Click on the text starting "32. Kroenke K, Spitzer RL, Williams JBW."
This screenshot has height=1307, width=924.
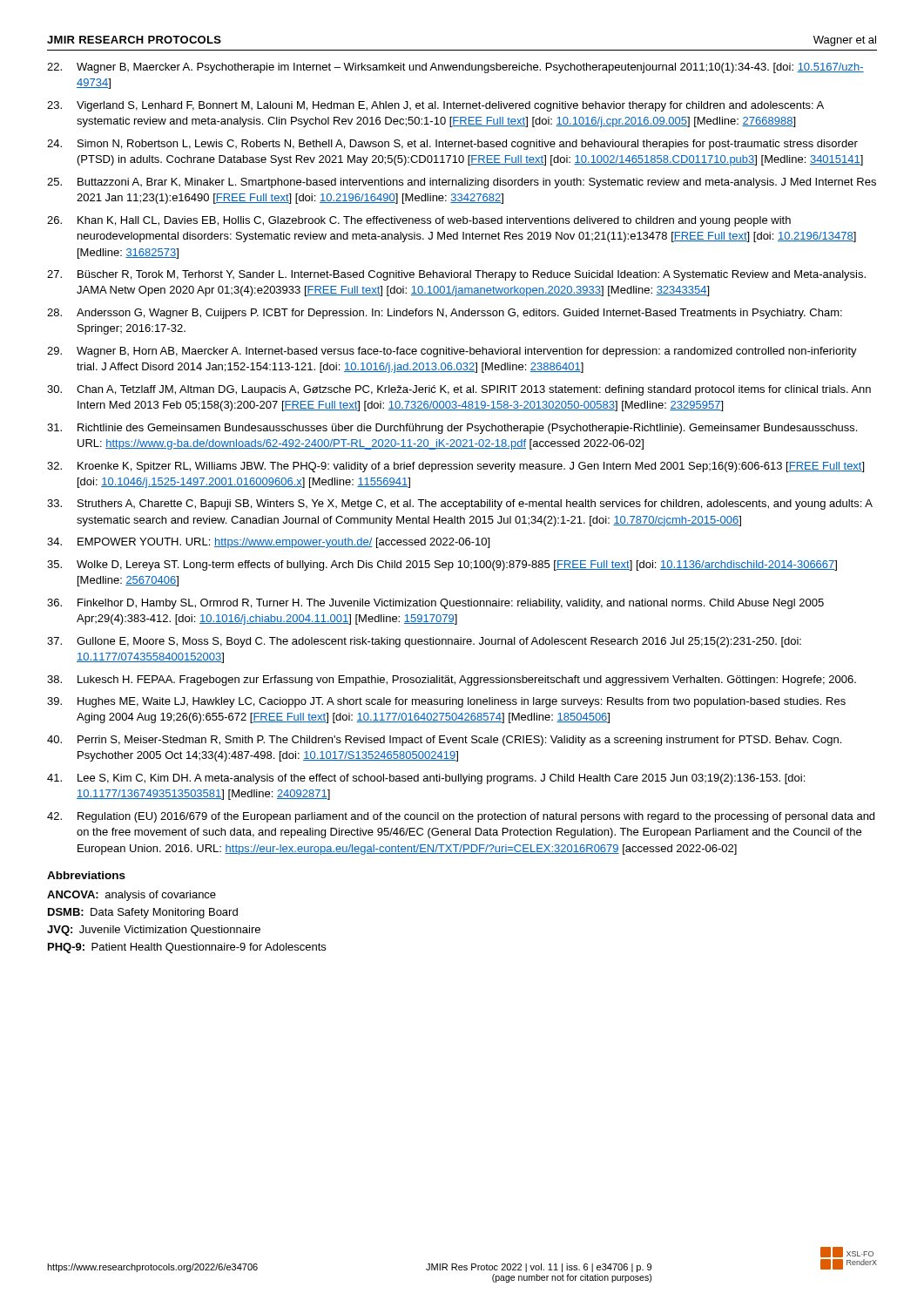(462, 474)
